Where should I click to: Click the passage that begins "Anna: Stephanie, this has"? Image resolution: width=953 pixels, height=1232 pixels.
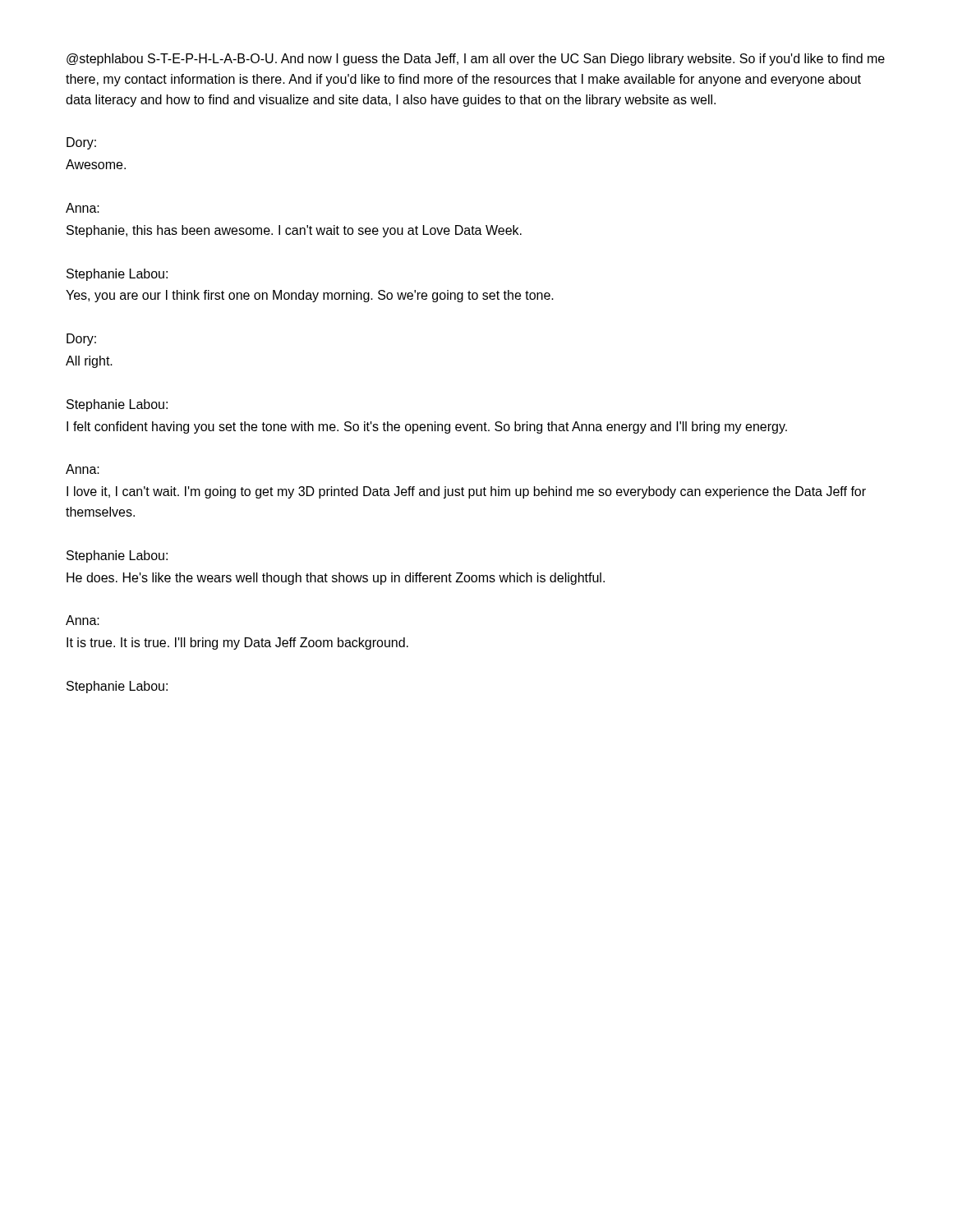click(476, 220)
